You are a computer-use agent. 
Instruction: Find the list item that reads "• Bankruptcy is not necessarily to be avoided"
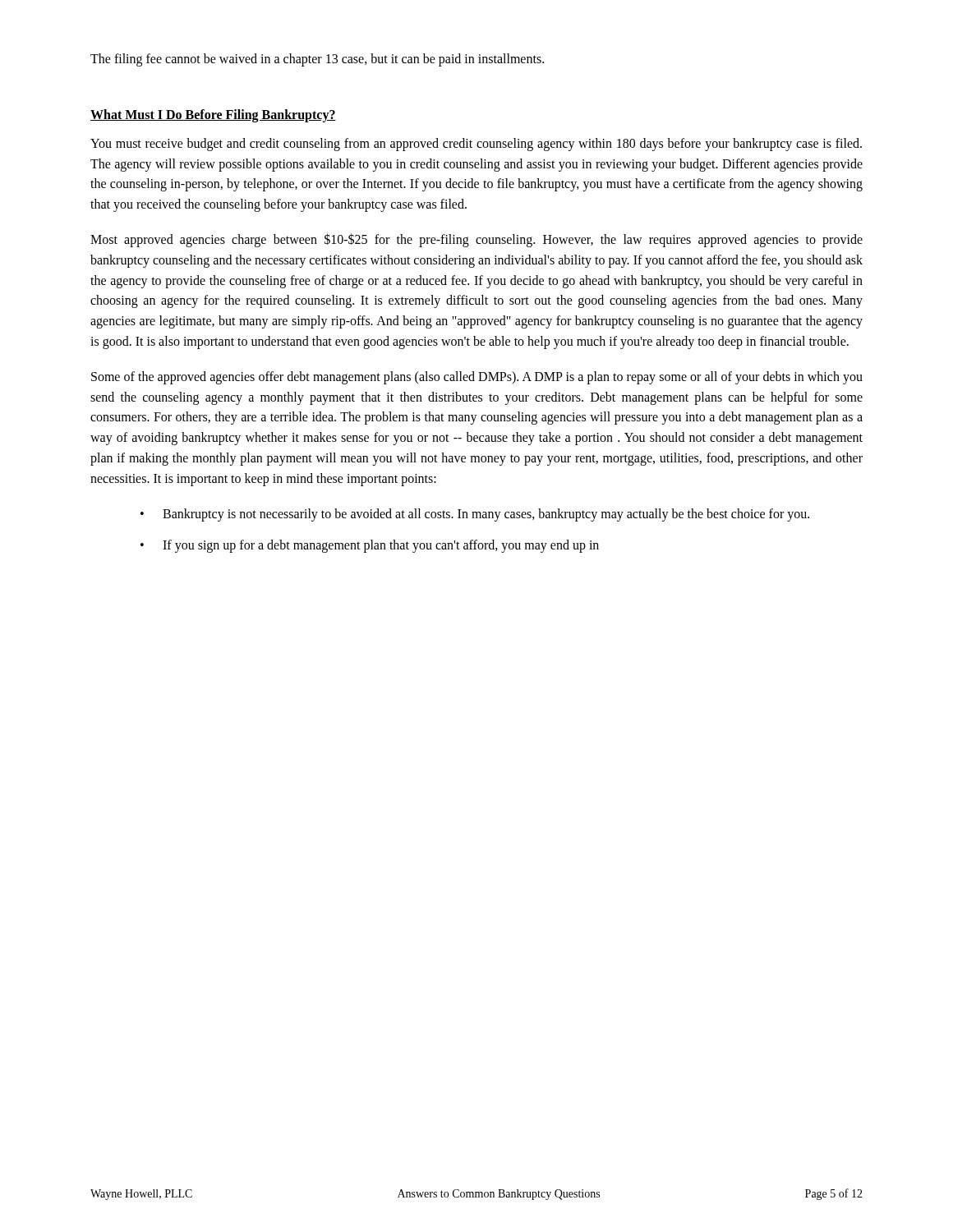(x=501, y=514)
